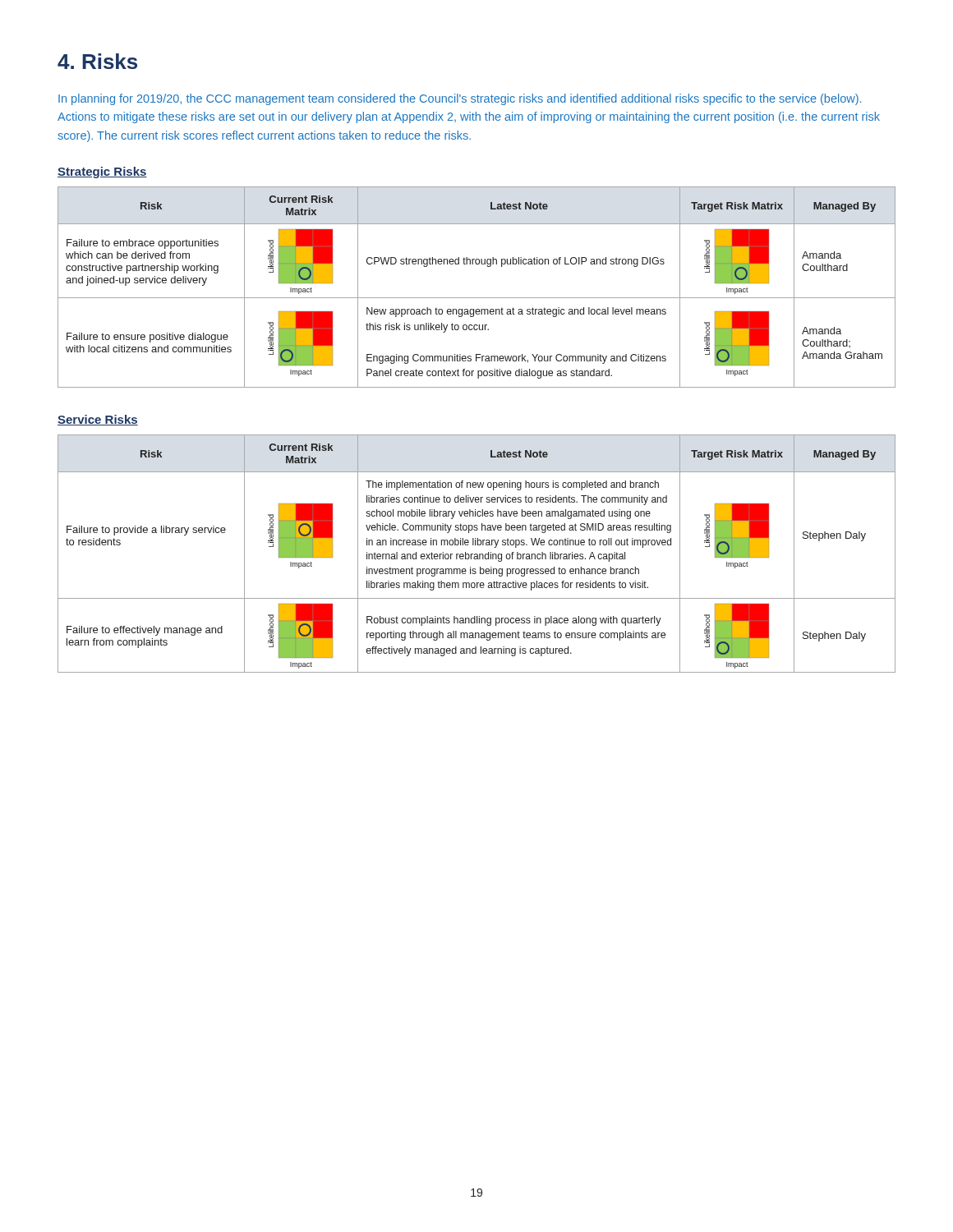Locate the text block containing "In planning for 2019/20, the CCC"

coord(476,117)
